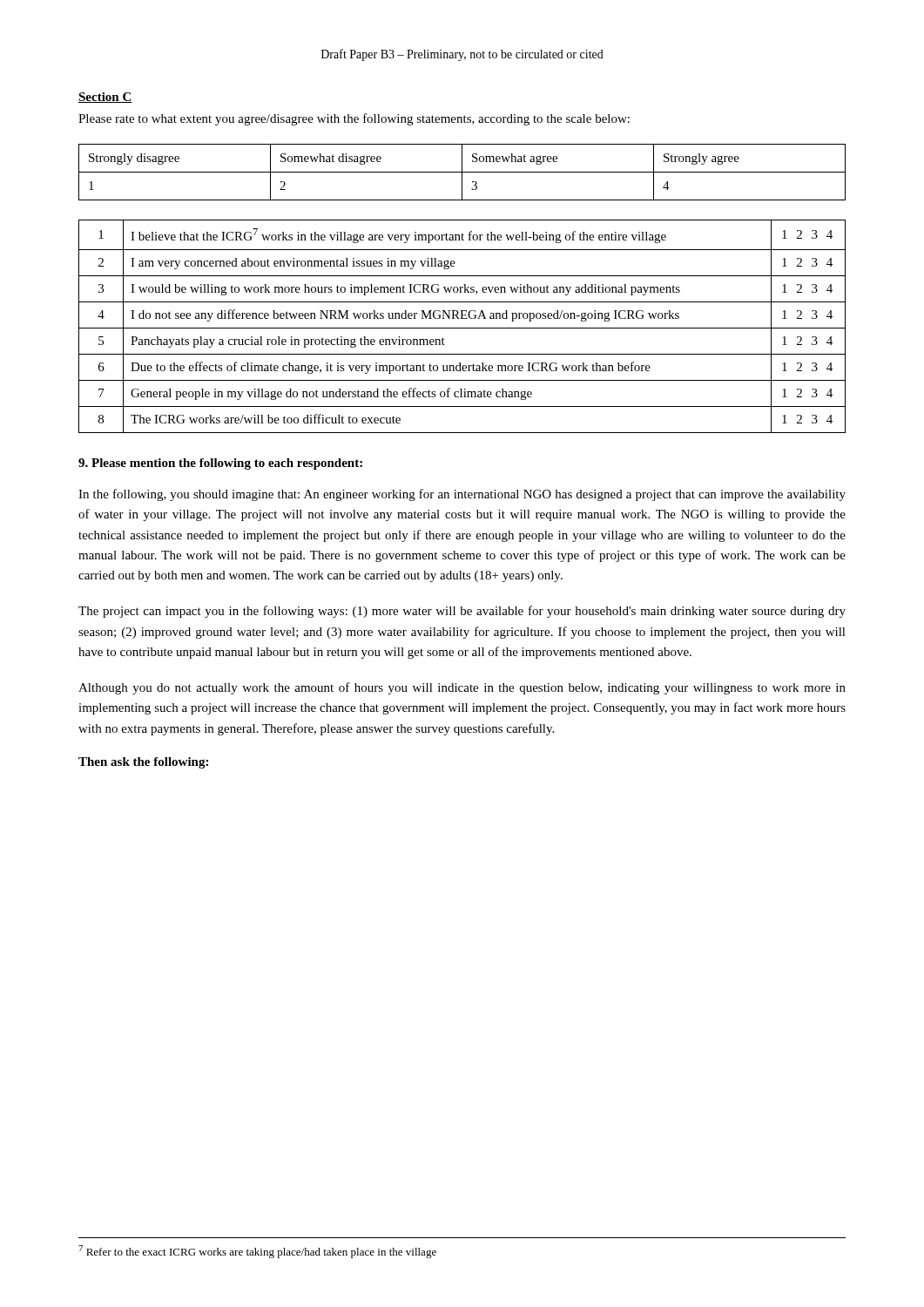Image resolution: width=924 pixels, height=1307 pixels.
Task: Select the text block with the text "The project can impact you in"
Action: pos(462,631)
